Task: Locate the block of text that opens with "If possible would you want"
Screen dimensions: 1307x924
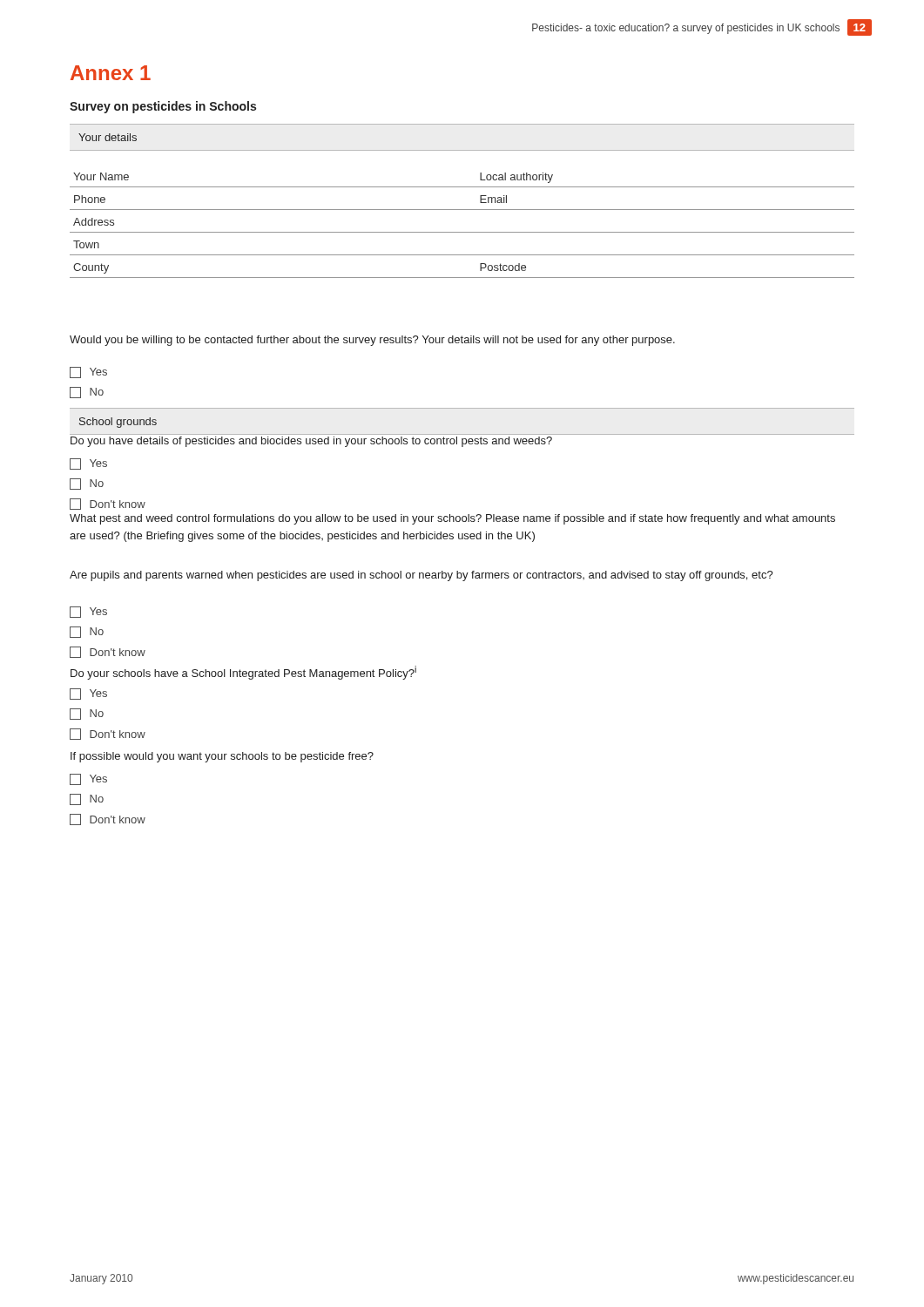Action: click(222, 756)
